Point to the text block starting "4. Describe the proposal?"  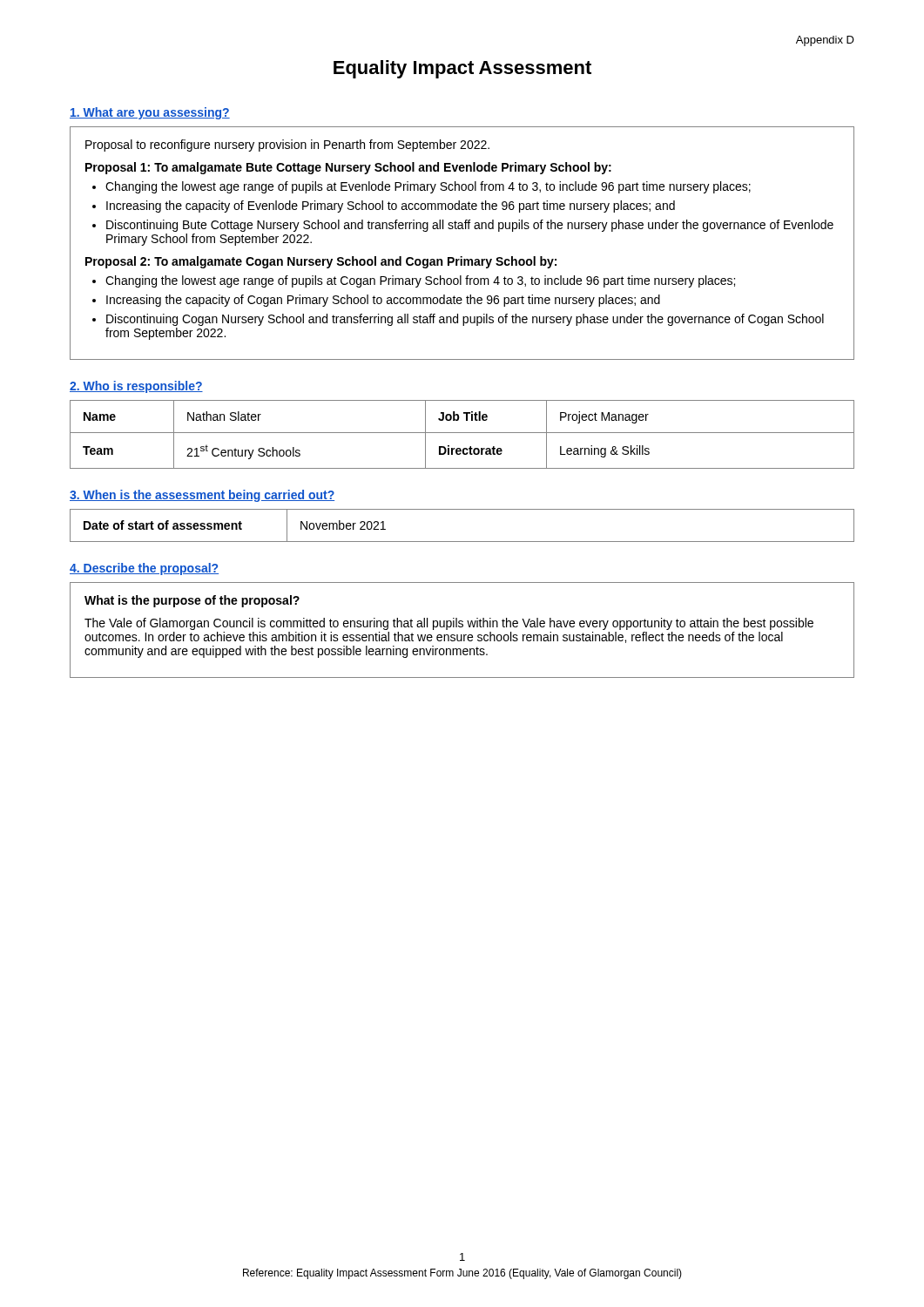[144, 568]
